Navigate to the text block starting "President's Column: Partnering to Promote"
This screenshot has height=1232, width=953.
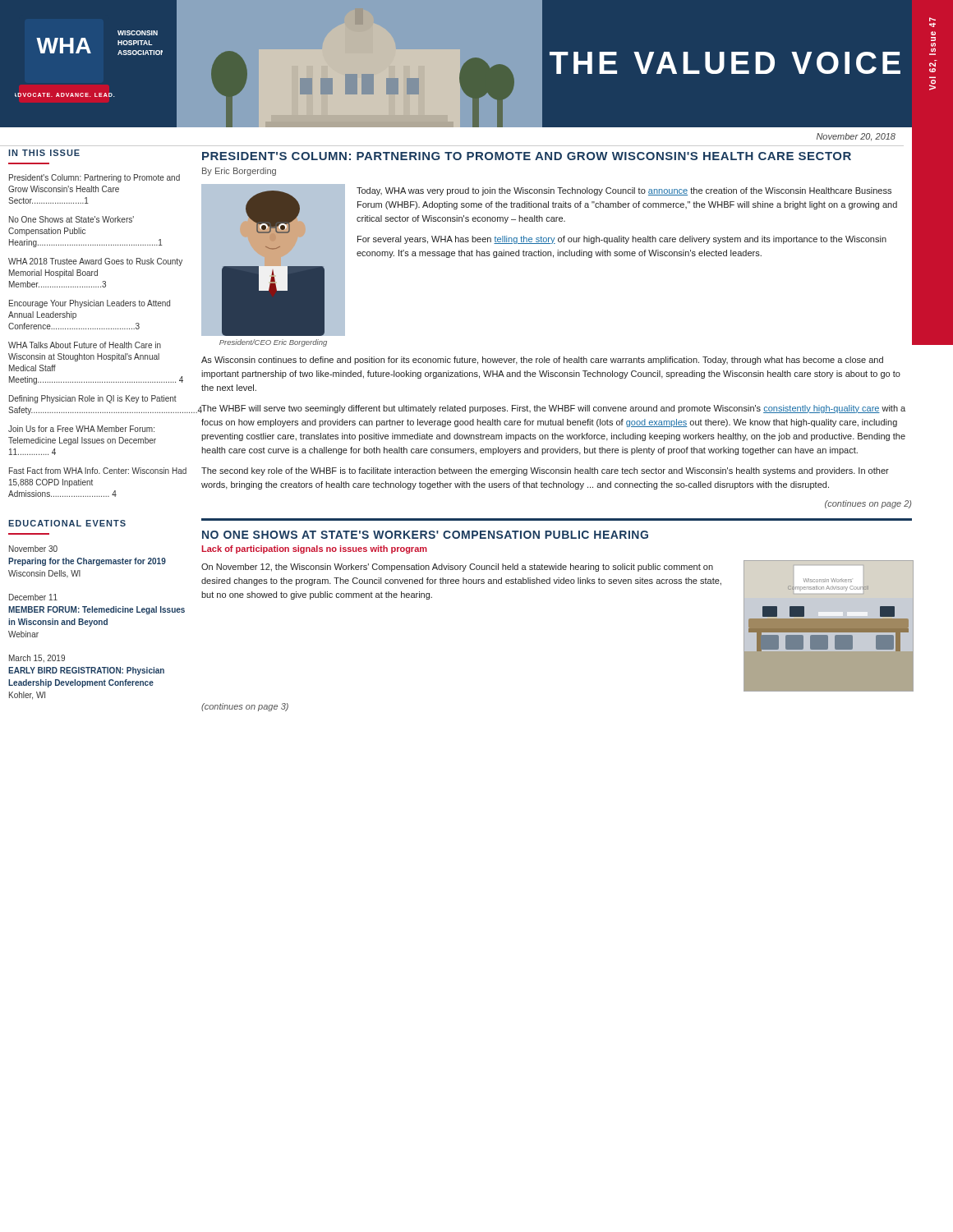tap(94, 189)
